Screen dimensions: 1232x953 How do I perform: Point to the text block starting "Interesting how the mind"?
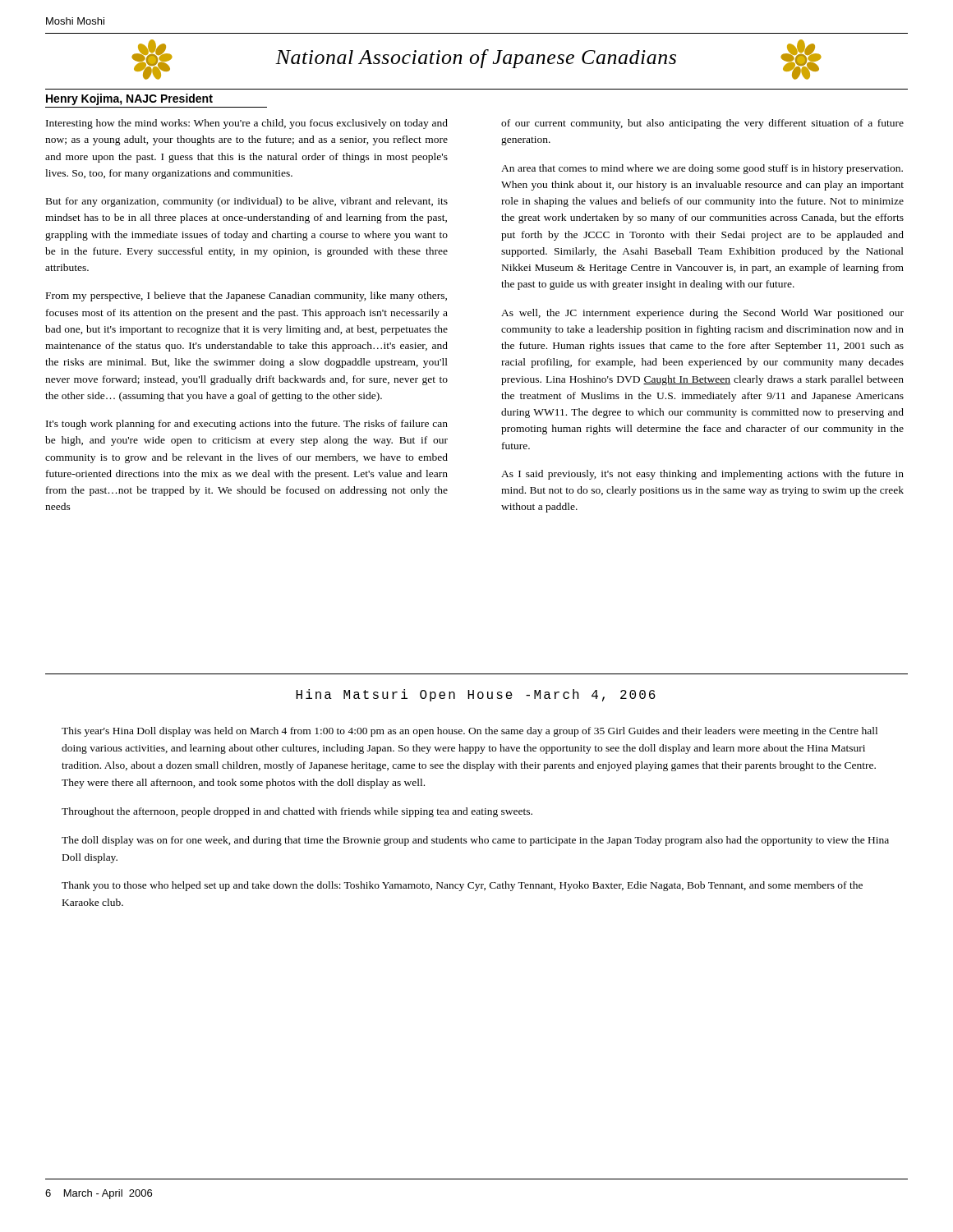246,315
